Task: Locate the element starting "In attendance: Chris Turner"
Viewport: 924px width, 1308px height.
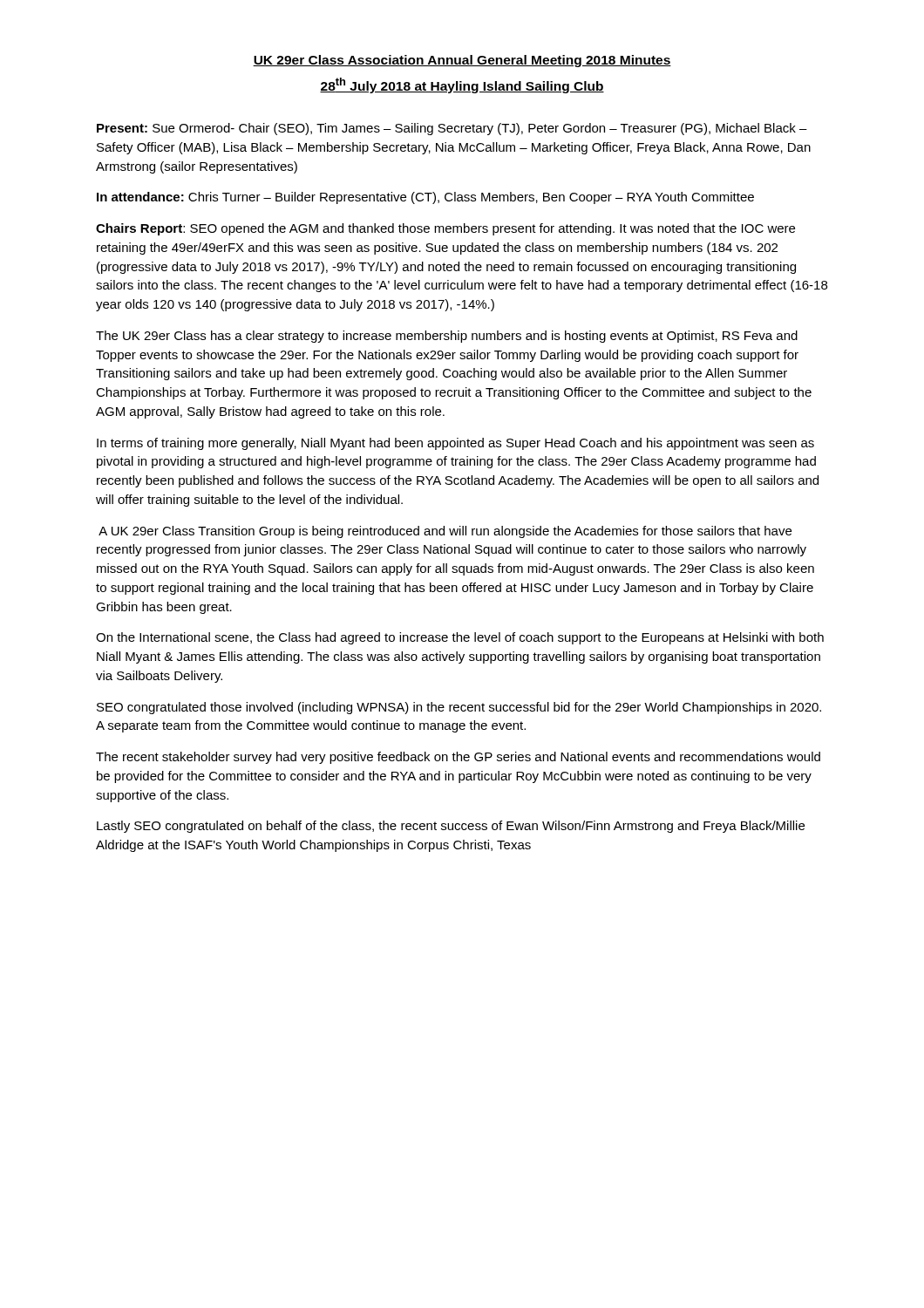Action: coord(425,197)
